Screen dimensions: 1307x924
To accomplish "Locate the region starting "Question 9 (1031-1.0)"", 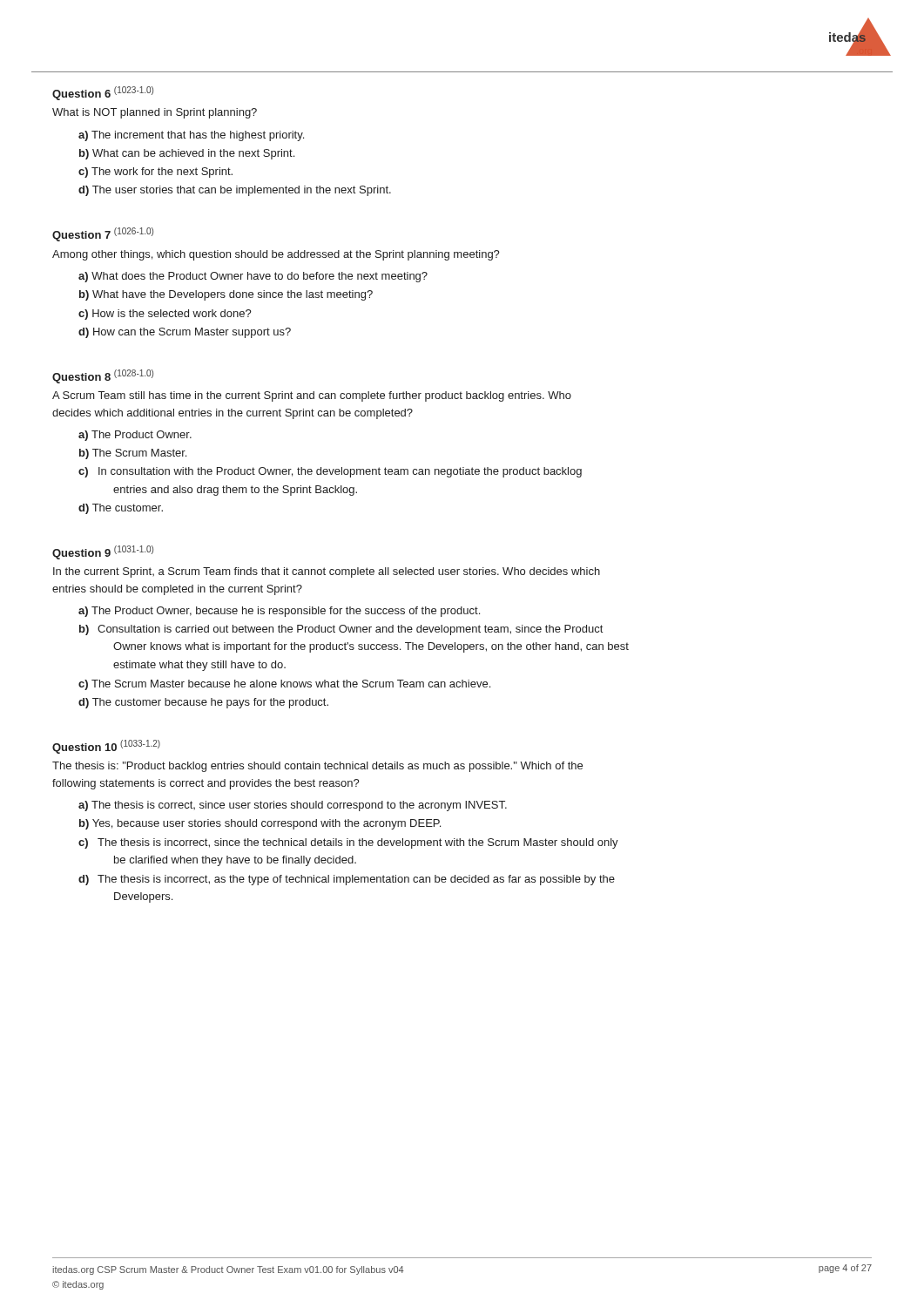I will (103, 552).
